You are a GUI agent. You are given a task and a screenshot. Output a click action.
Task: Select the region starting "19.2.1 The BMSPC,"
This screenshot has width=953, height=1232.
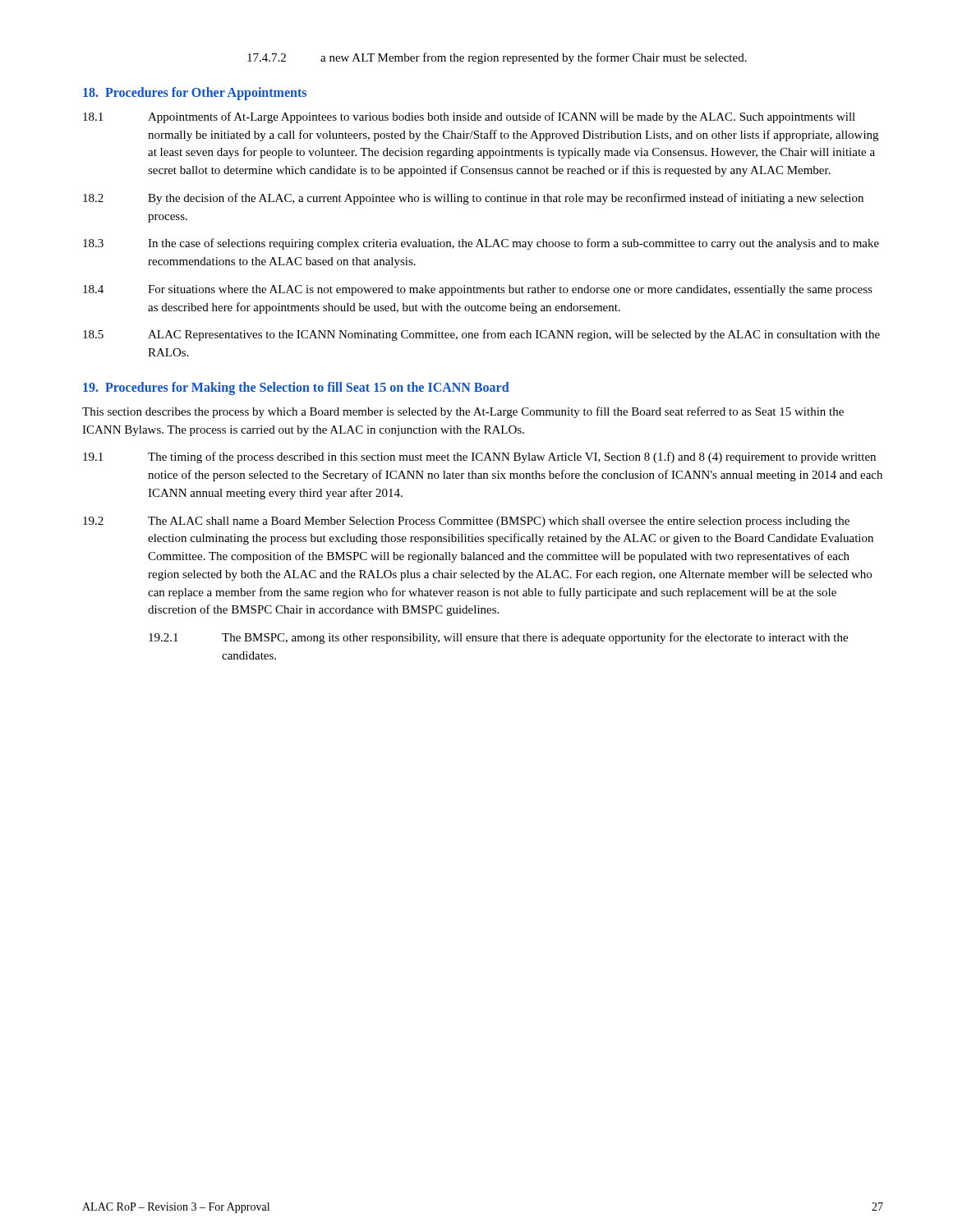516,647
